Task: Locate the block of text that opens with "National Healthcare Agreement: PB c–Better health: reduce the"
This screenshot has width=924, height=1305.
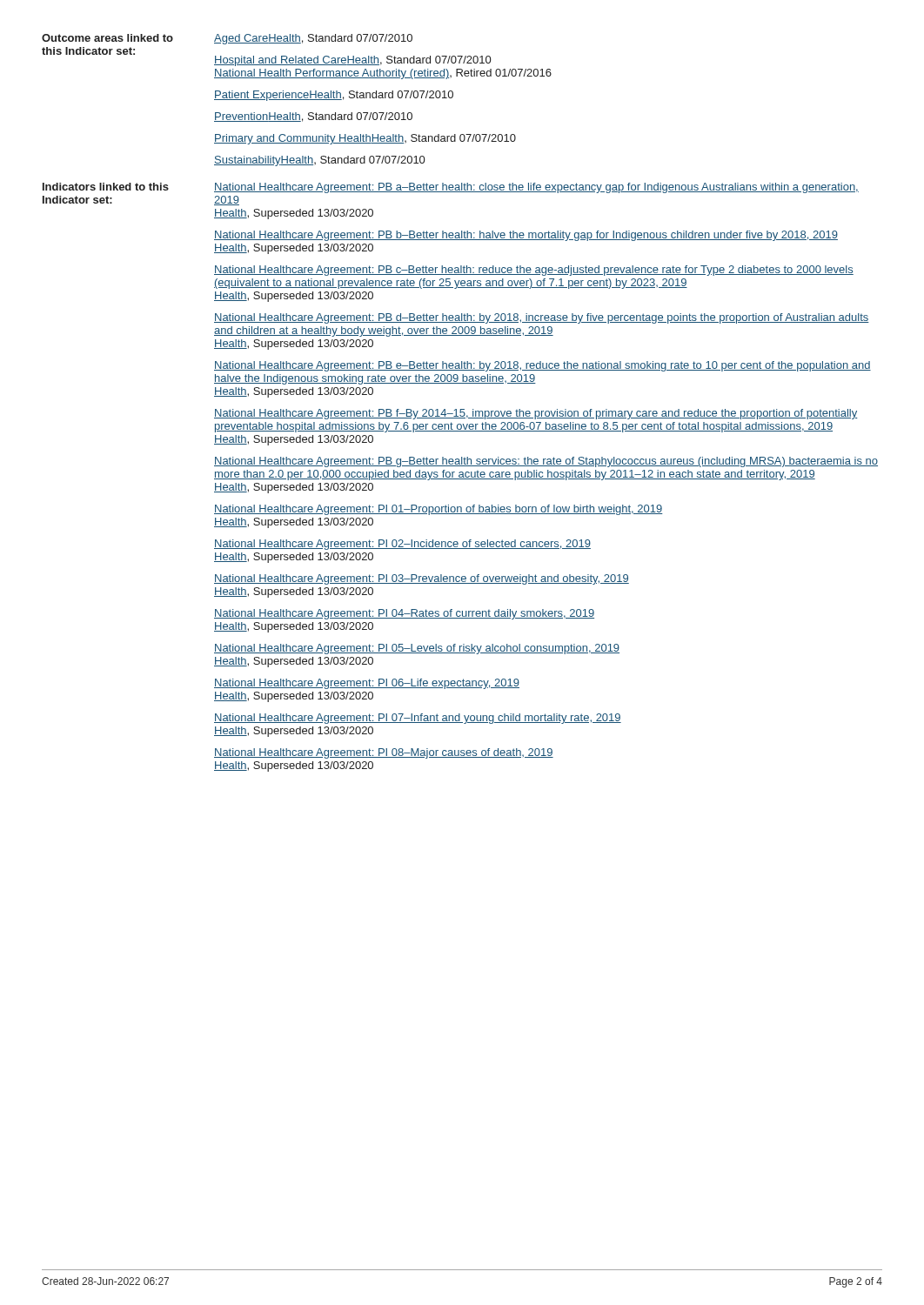Action: point(534,282)
